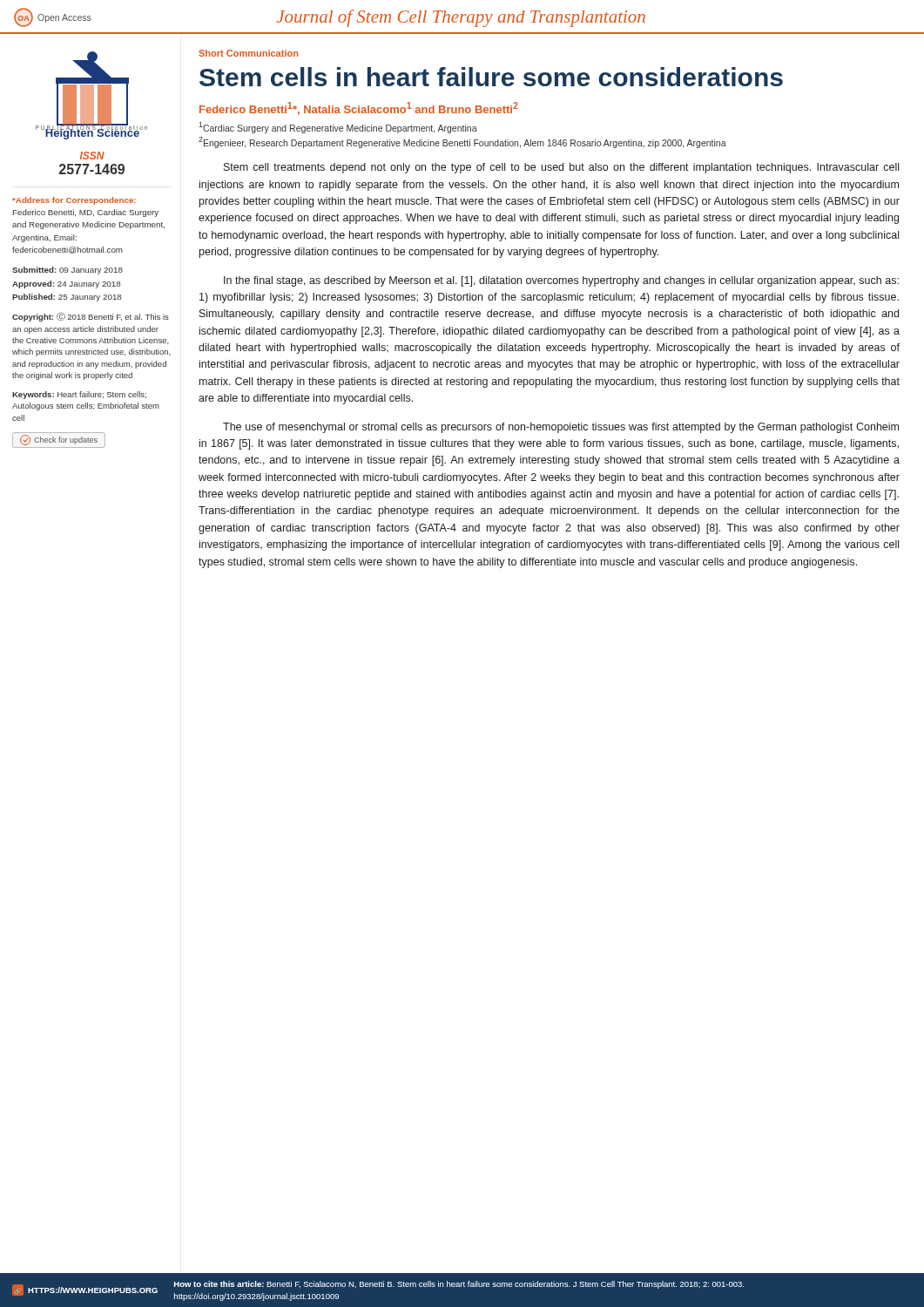
Task: Select the text block with the text "Stem cell treatments"
Action: click(x=549, y=210)
